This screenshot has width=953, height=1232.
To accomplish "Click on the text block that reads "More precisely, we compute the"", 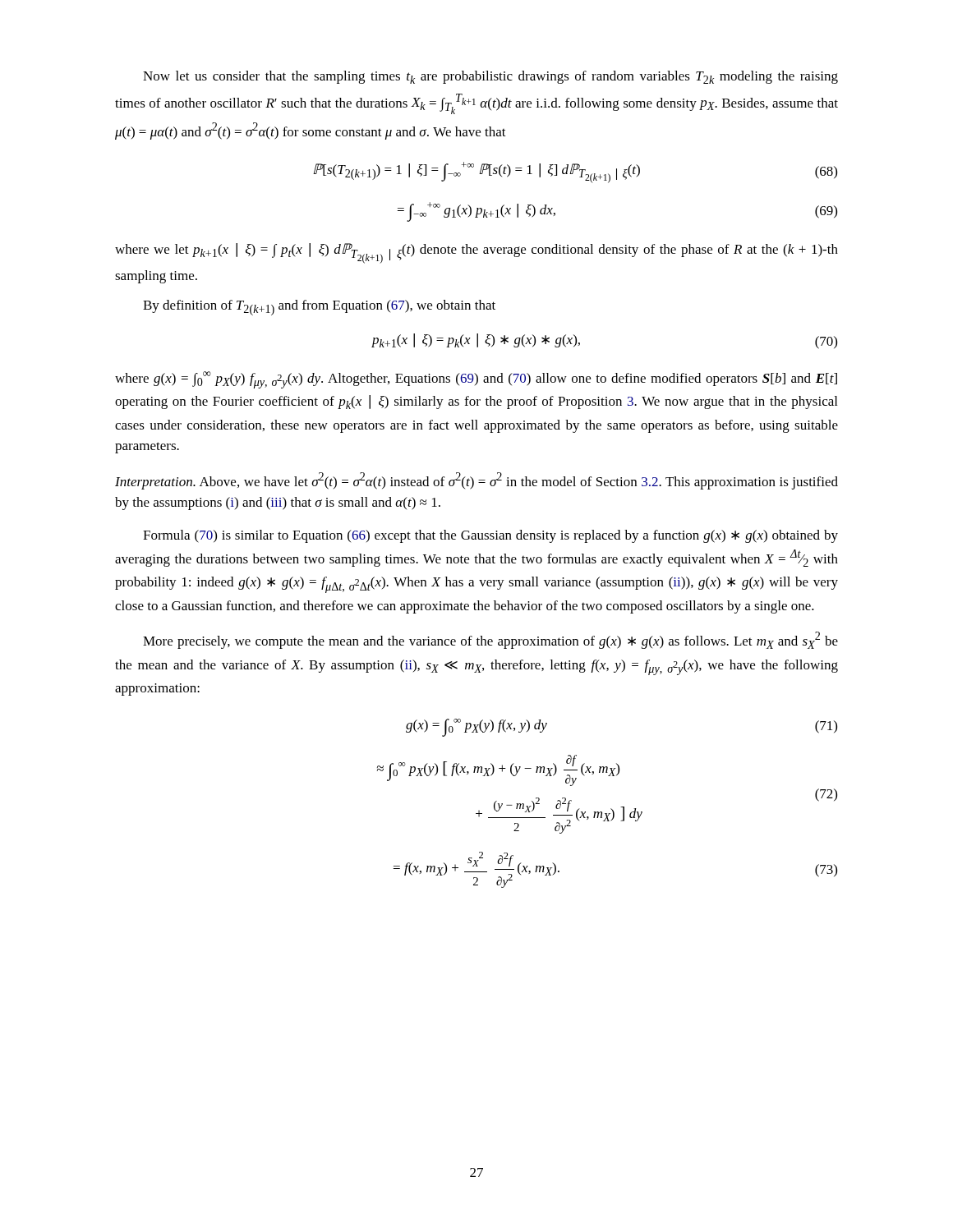I will click(x=476, y=663).
